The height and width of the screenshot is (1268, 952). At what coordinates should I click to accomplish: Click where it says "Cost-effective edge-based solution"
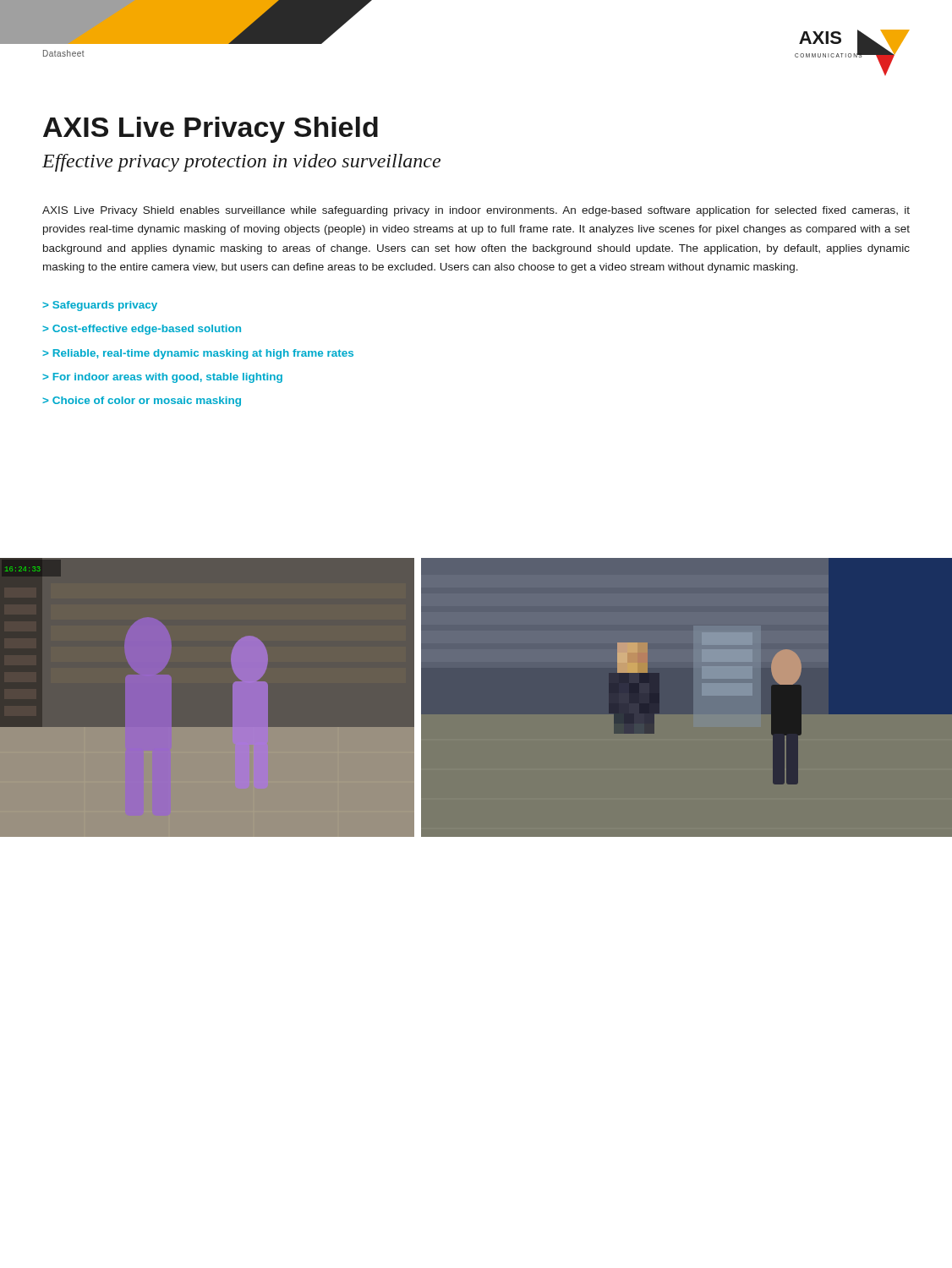(147, 329)
